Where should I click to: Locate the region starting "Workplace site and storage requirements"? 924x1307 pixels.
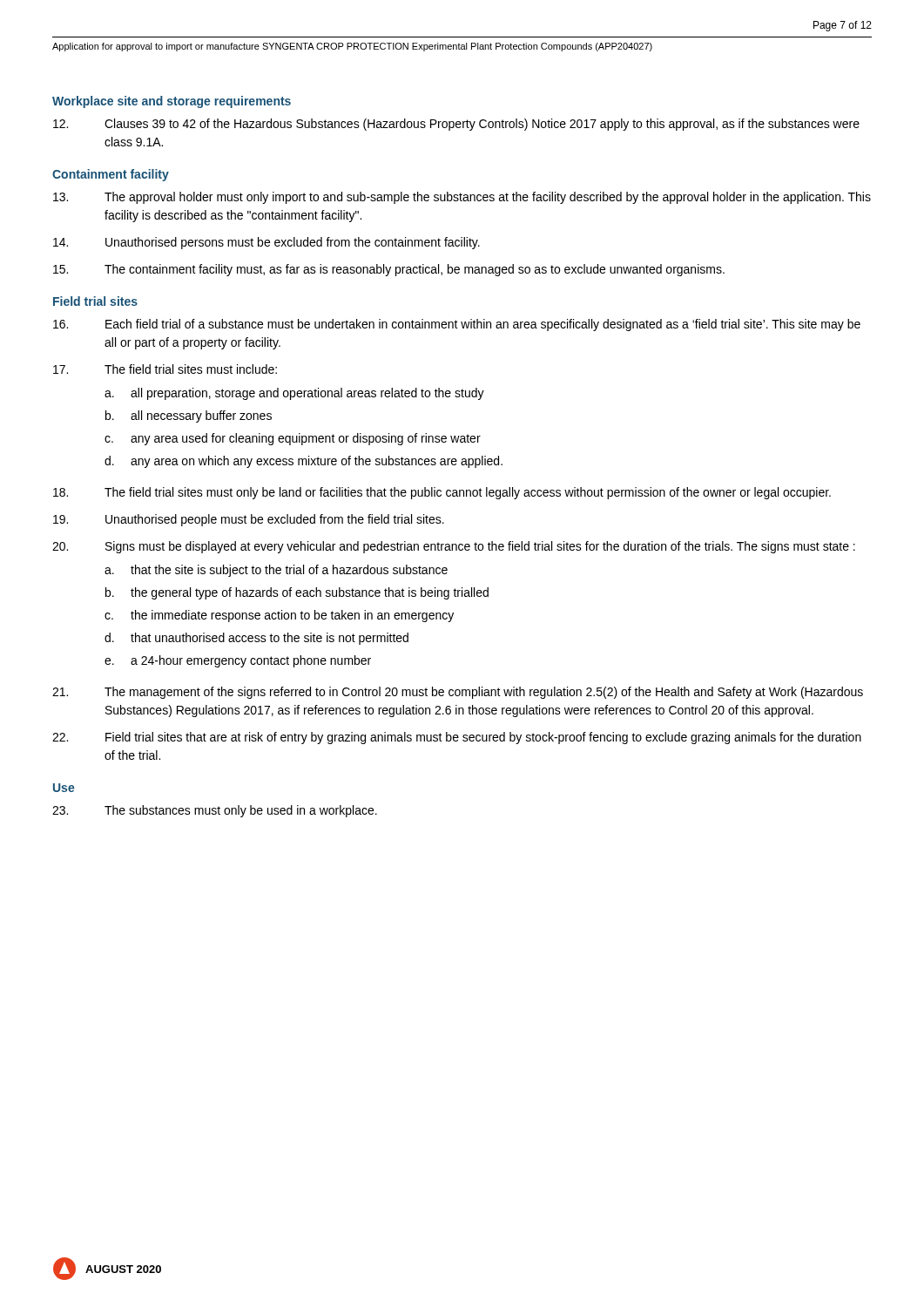[172, 101]
